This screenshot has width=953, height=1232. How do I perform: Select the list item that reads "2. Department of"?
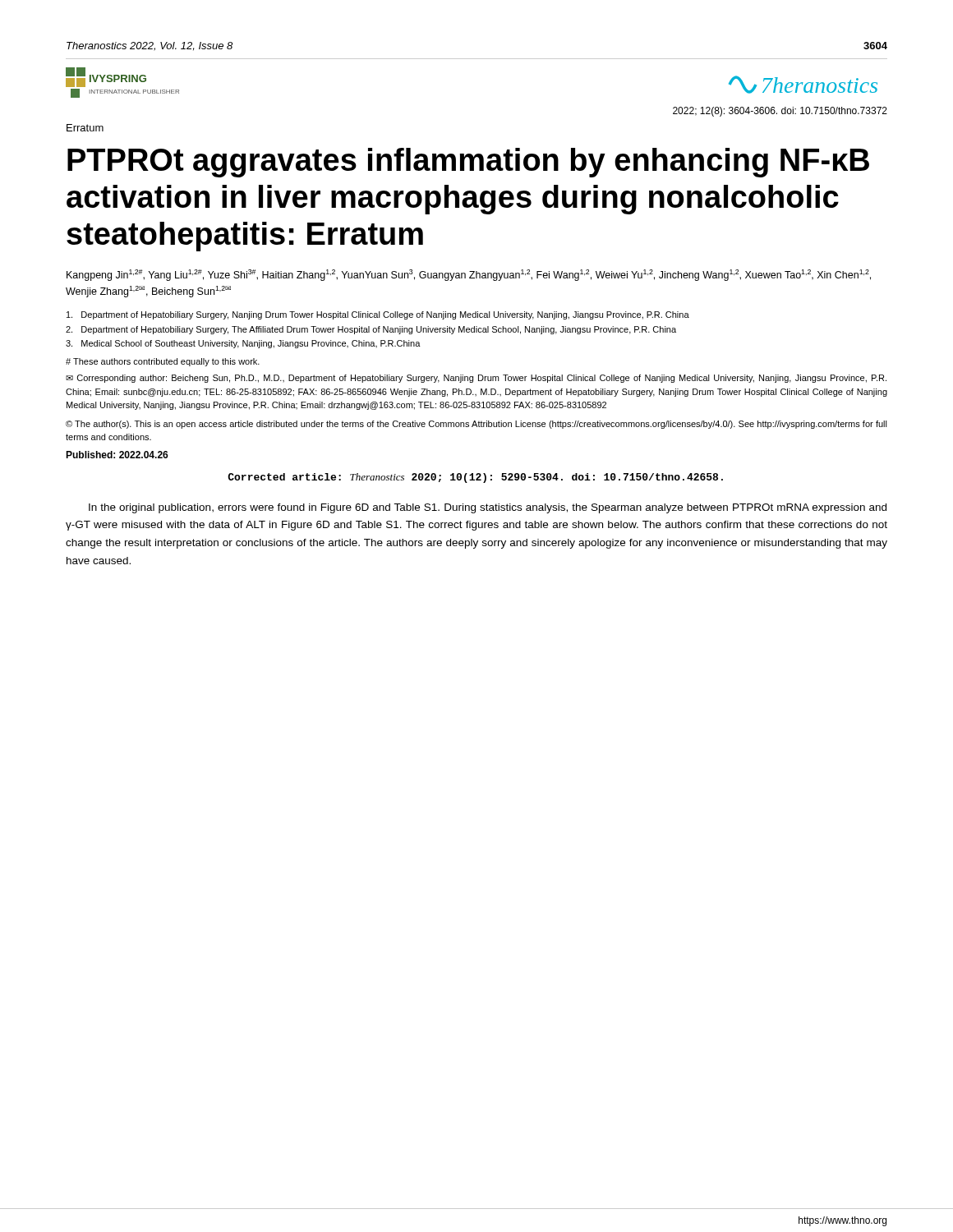[x=371, y=329]
